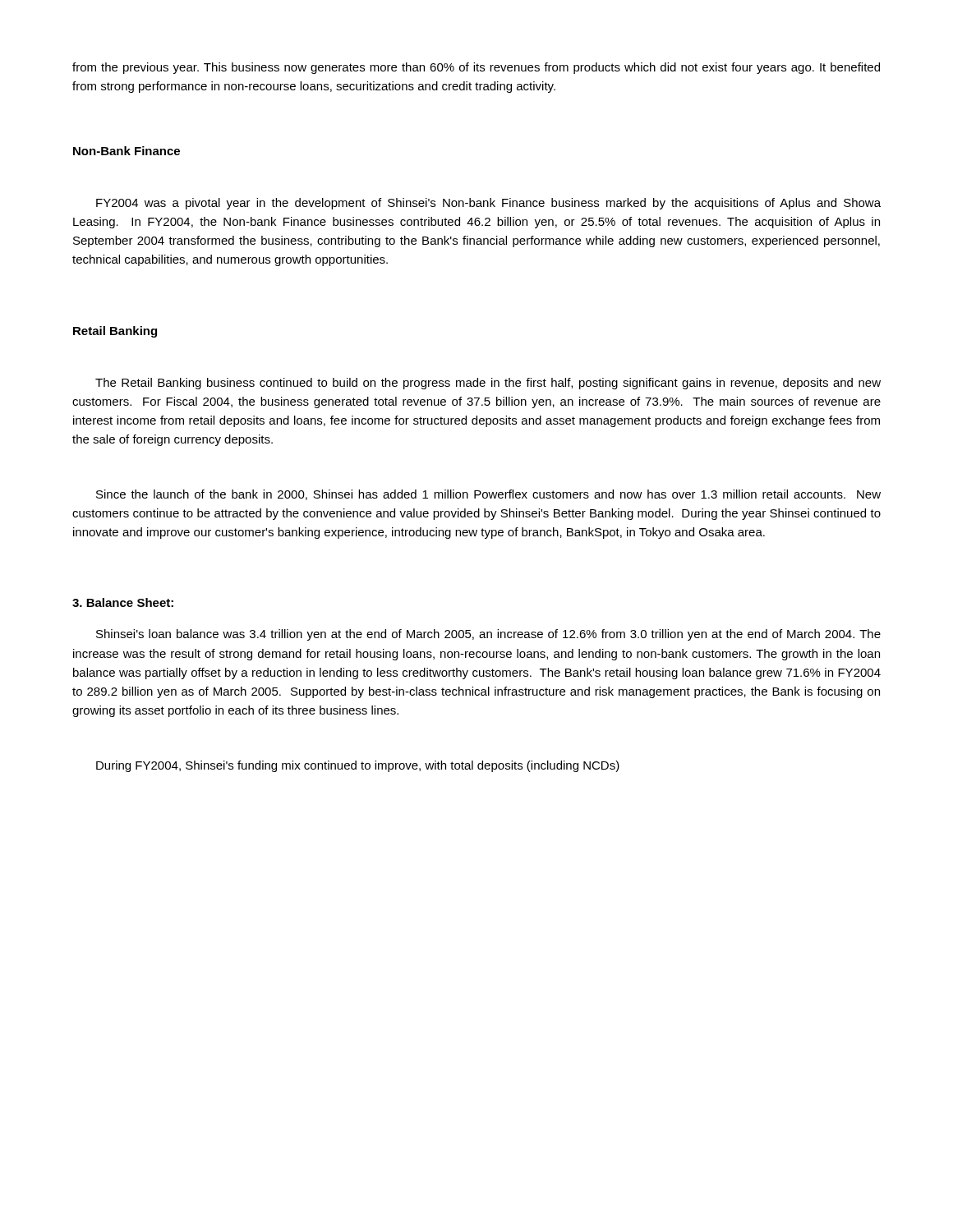Select the region starting "Non-Bank Finance"
953x1232 pixels.
click(x=127, y=151)
